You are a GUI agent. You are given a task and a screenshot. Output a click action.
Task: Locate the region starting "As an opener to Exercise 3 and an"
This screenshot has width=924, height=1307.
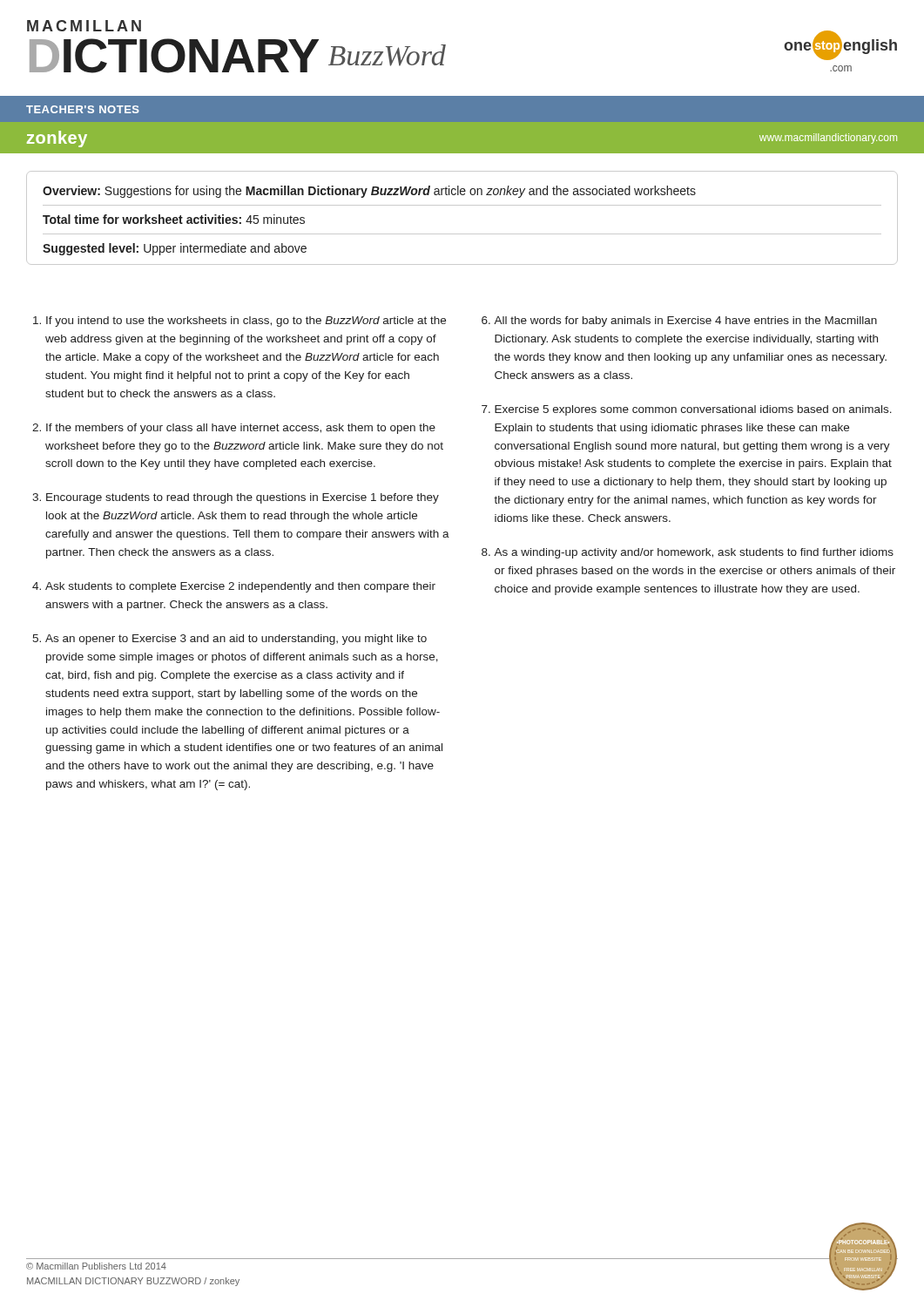(244, 711)
